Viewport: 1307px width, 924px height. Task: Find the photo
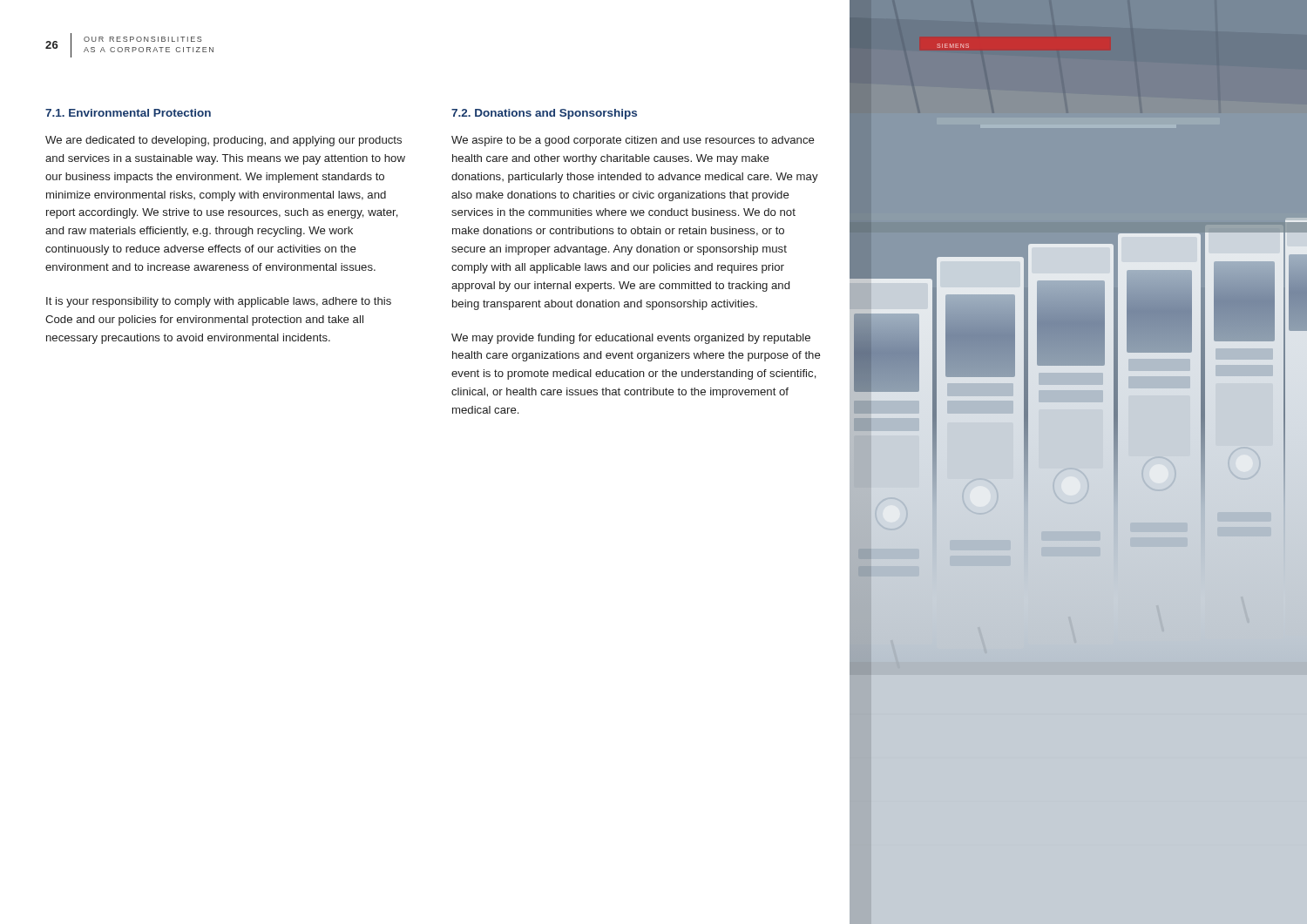click(1078, 462)
